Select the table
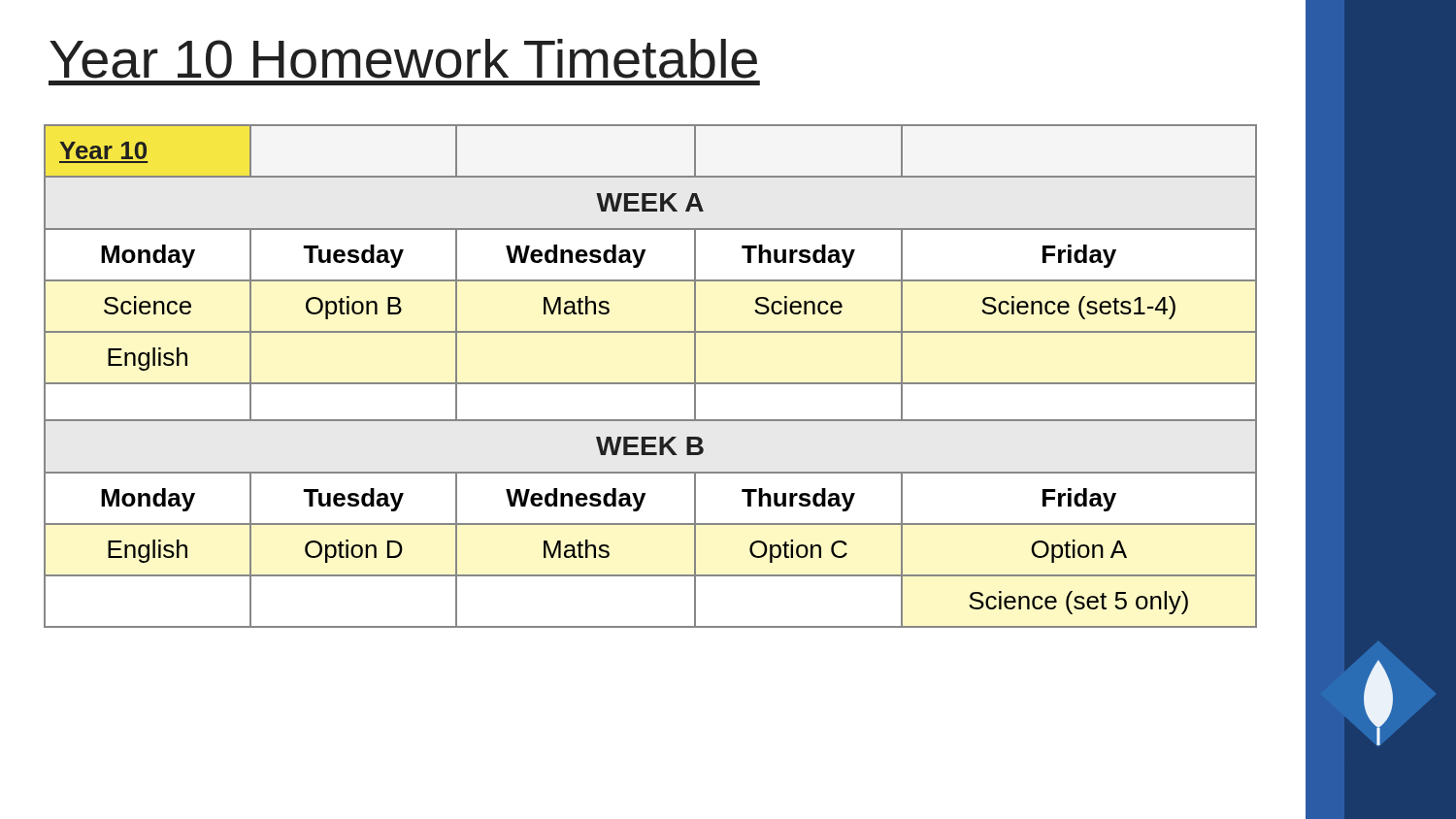This screenshot has height=819, width=1456. pos(650,376)
